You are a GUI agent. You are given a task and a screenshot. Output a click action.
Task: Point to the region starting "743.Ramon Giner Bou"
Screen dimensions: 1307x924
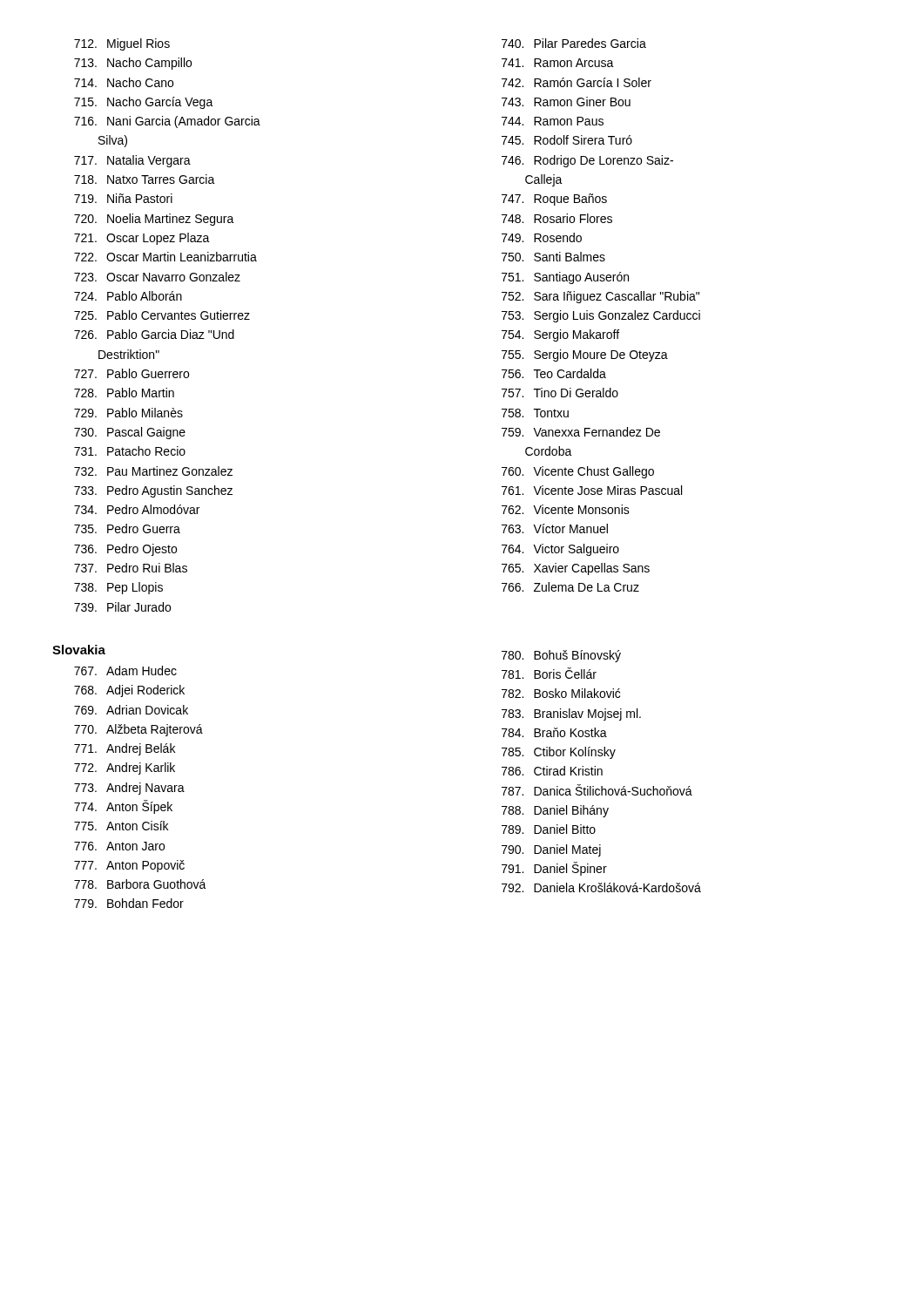click(566, 102)
